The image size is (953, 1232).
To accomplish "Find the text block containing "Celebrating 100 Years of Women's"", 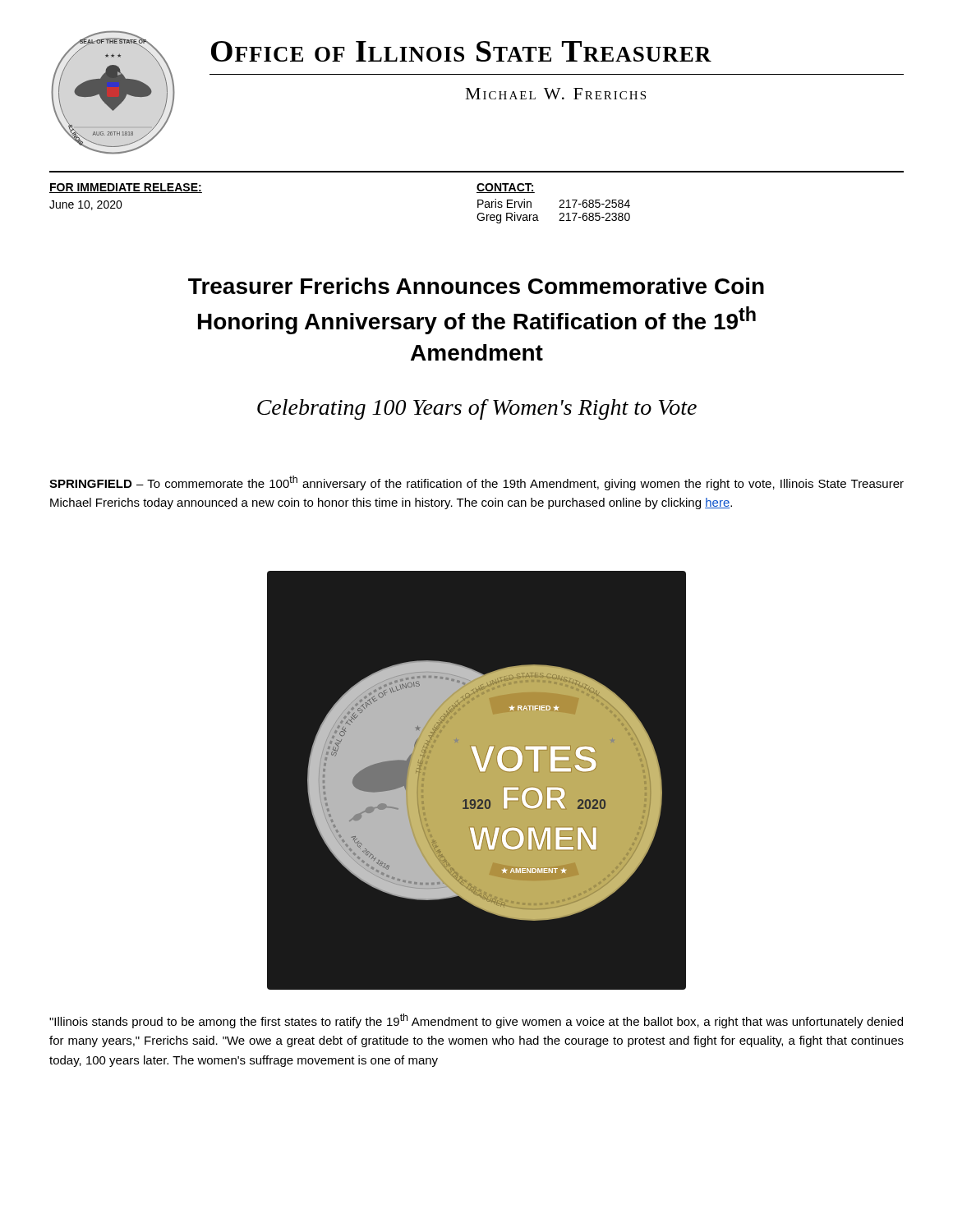I will (476, 407).
